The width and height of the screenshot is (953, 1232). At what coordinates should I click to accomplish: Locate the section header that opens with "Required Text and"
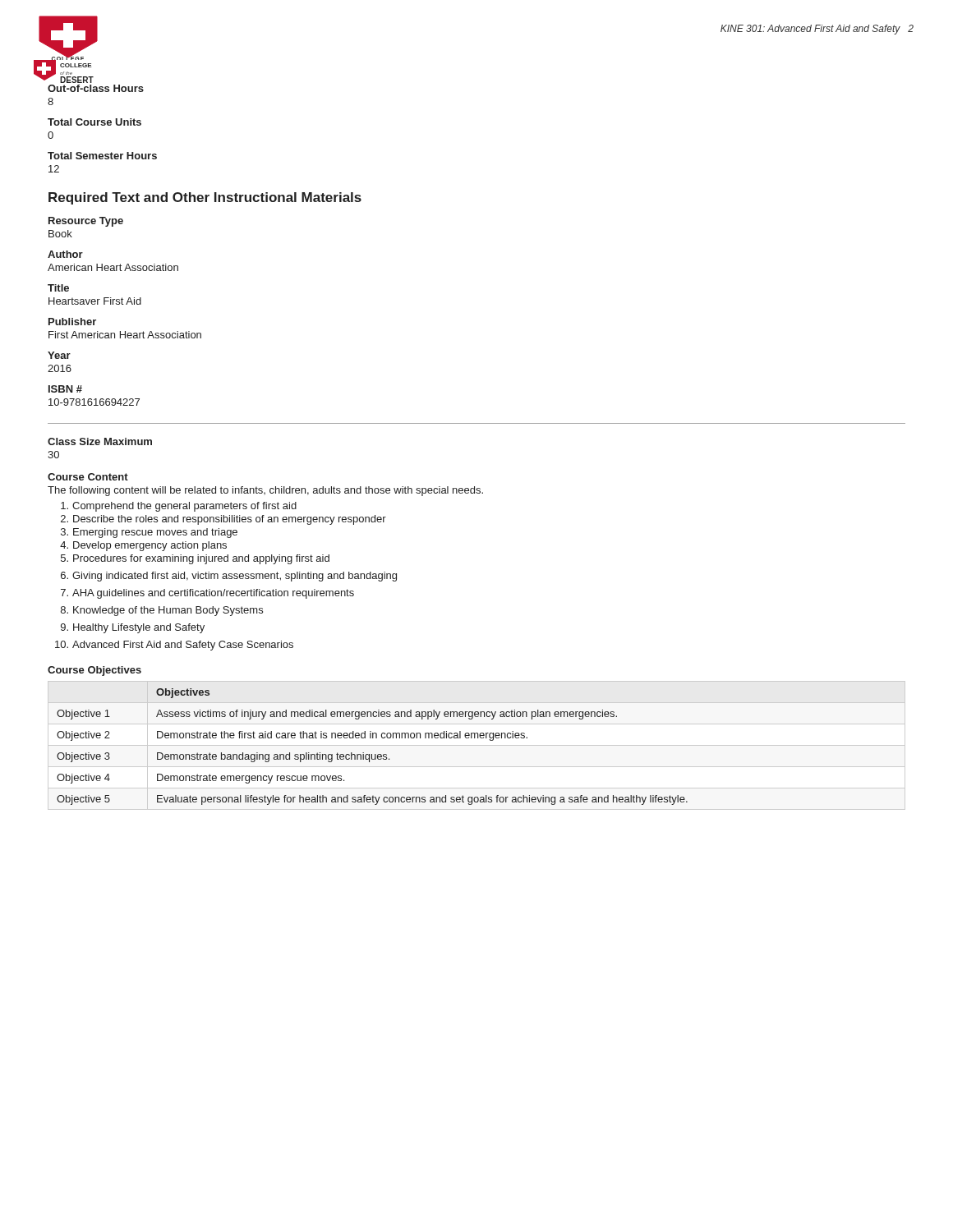tap(205, 198)
